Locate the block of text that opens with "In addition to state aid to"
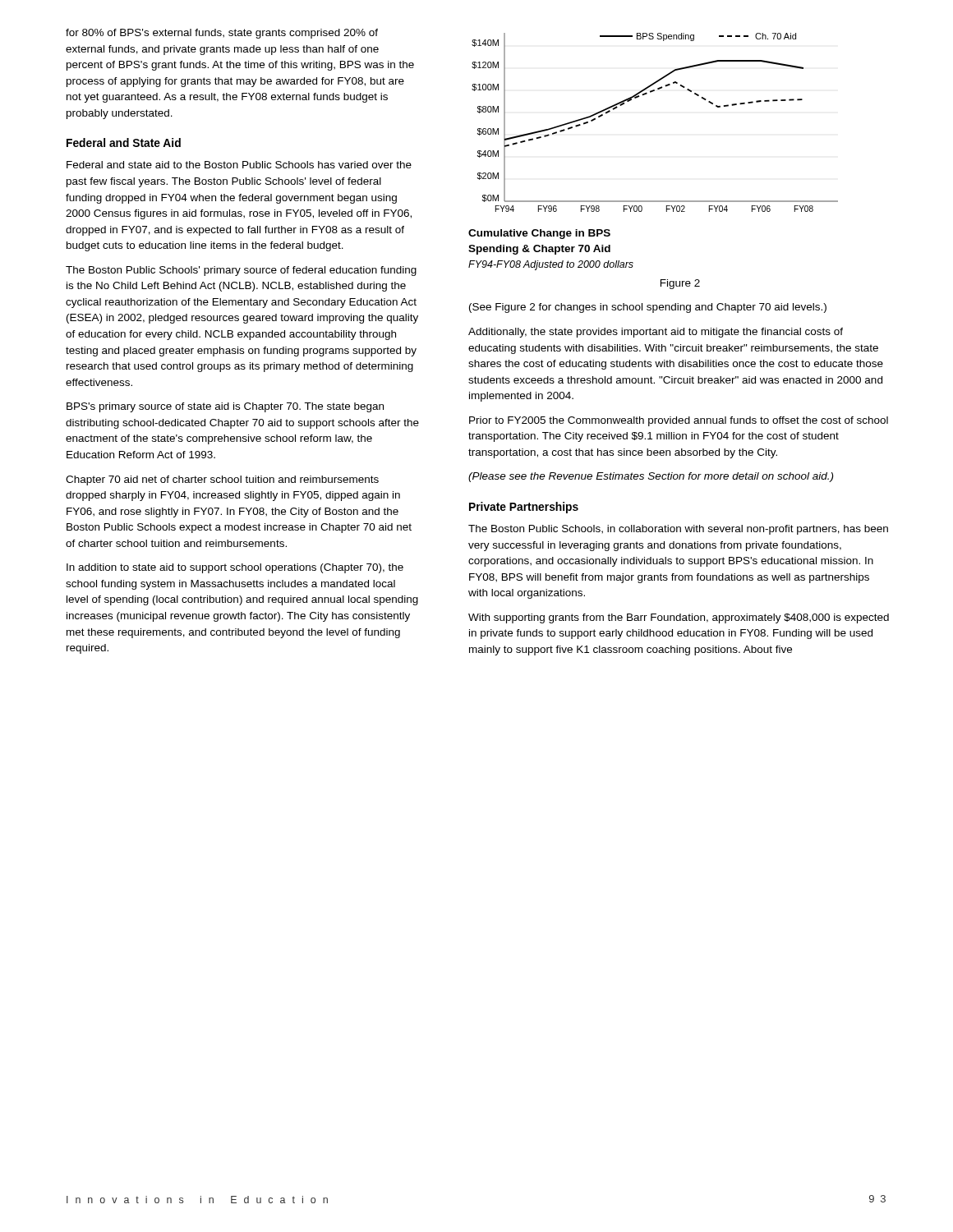 242,608
